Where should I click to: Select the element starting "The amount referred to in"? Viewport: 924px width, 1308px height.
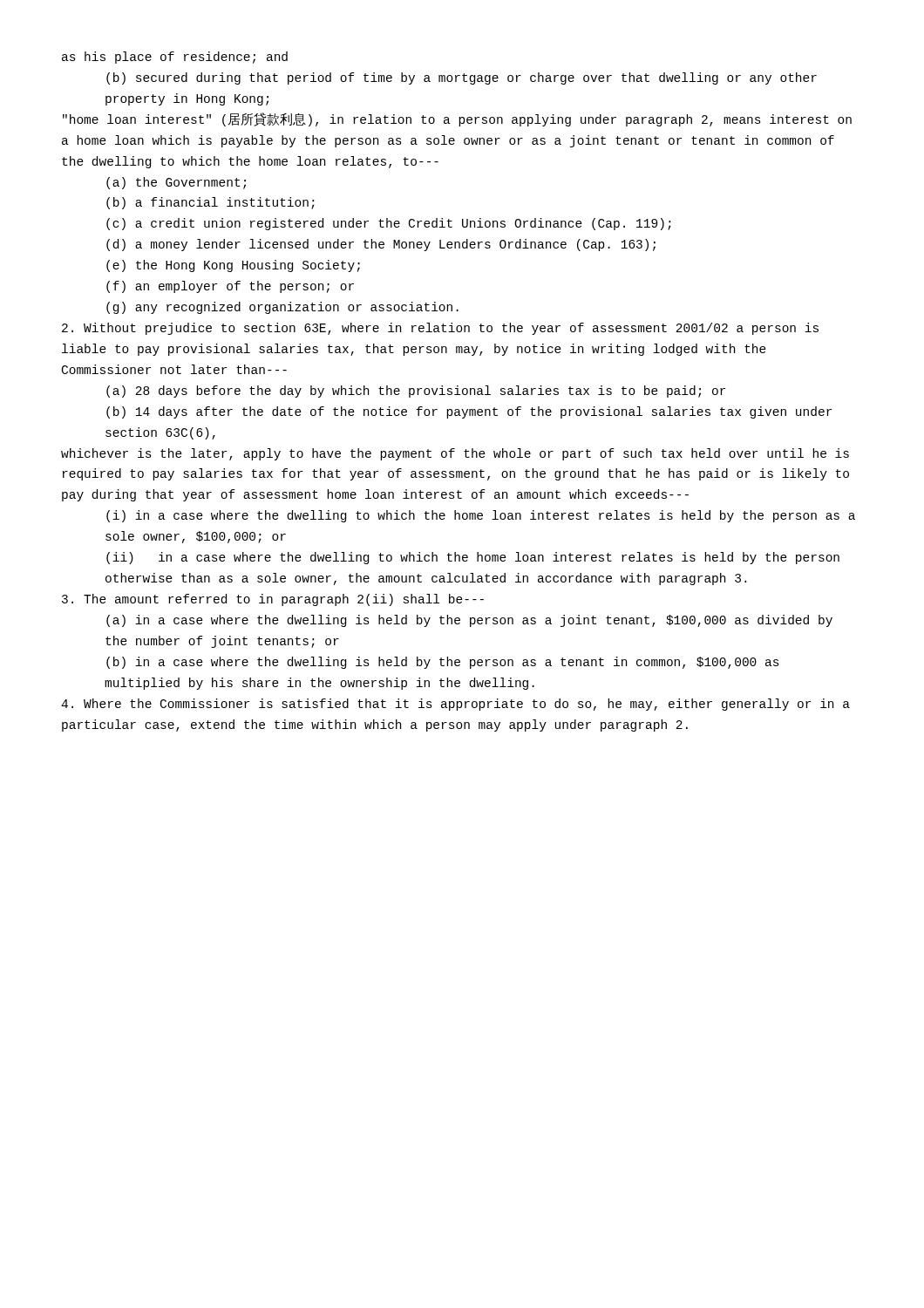point(273,600)
